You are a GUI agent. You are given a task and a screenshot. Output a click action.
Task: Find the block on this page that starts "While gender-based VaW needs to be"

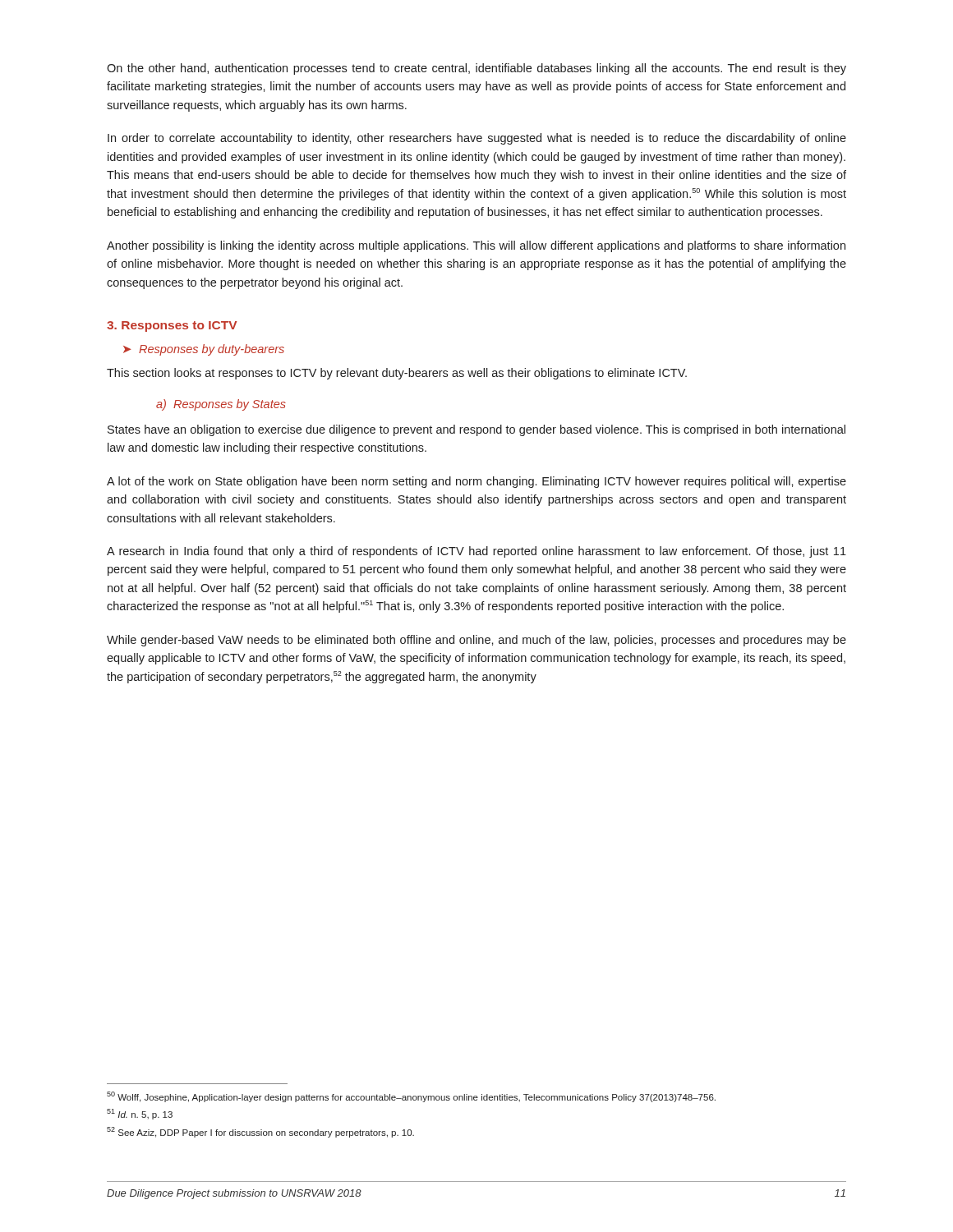pos(476,658)
